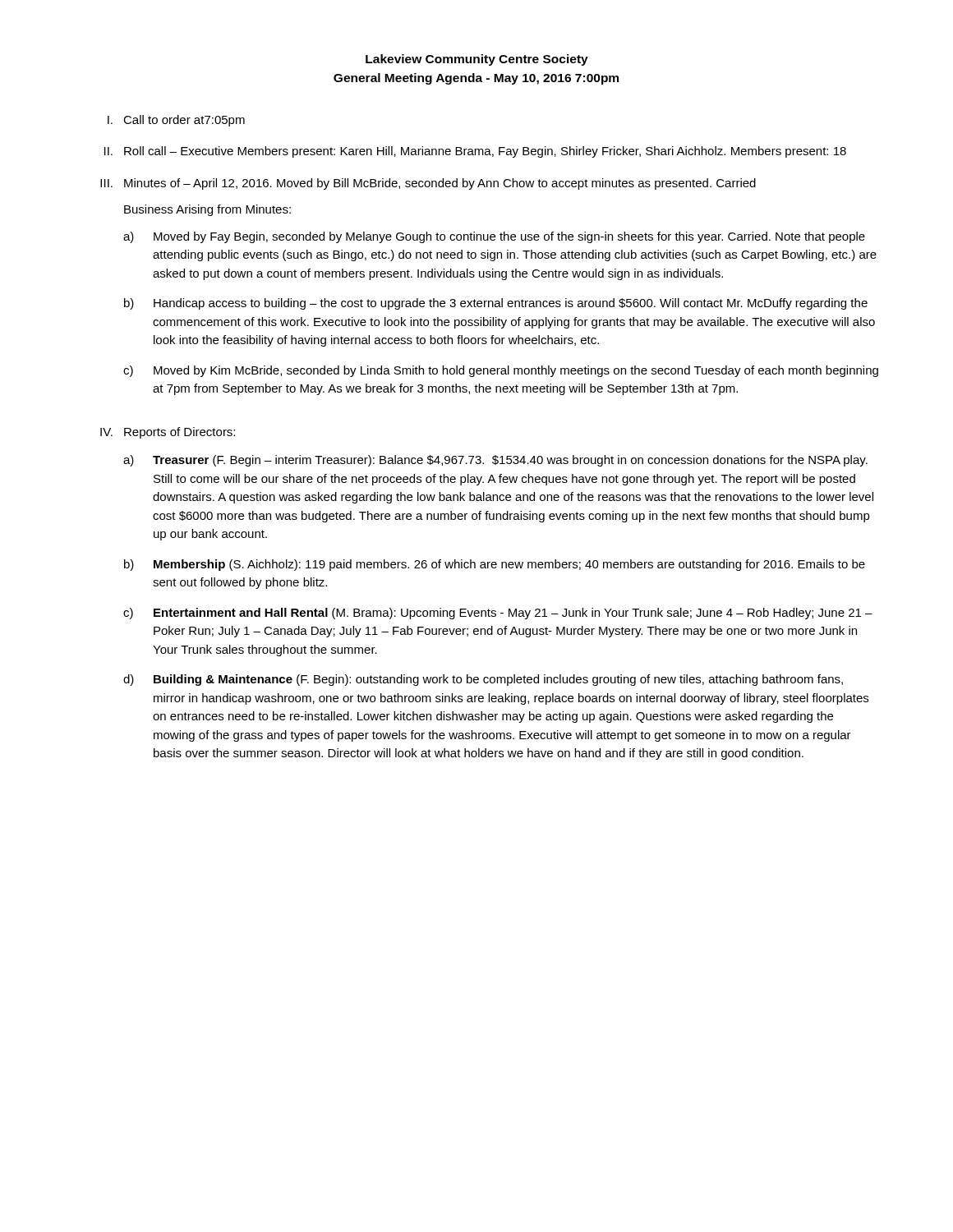The image size is (953, 1232).
Task: Where is the title that starts "Lakeview Community Centre Society General Meeting Agenda -"?
Action: [476, 68]
